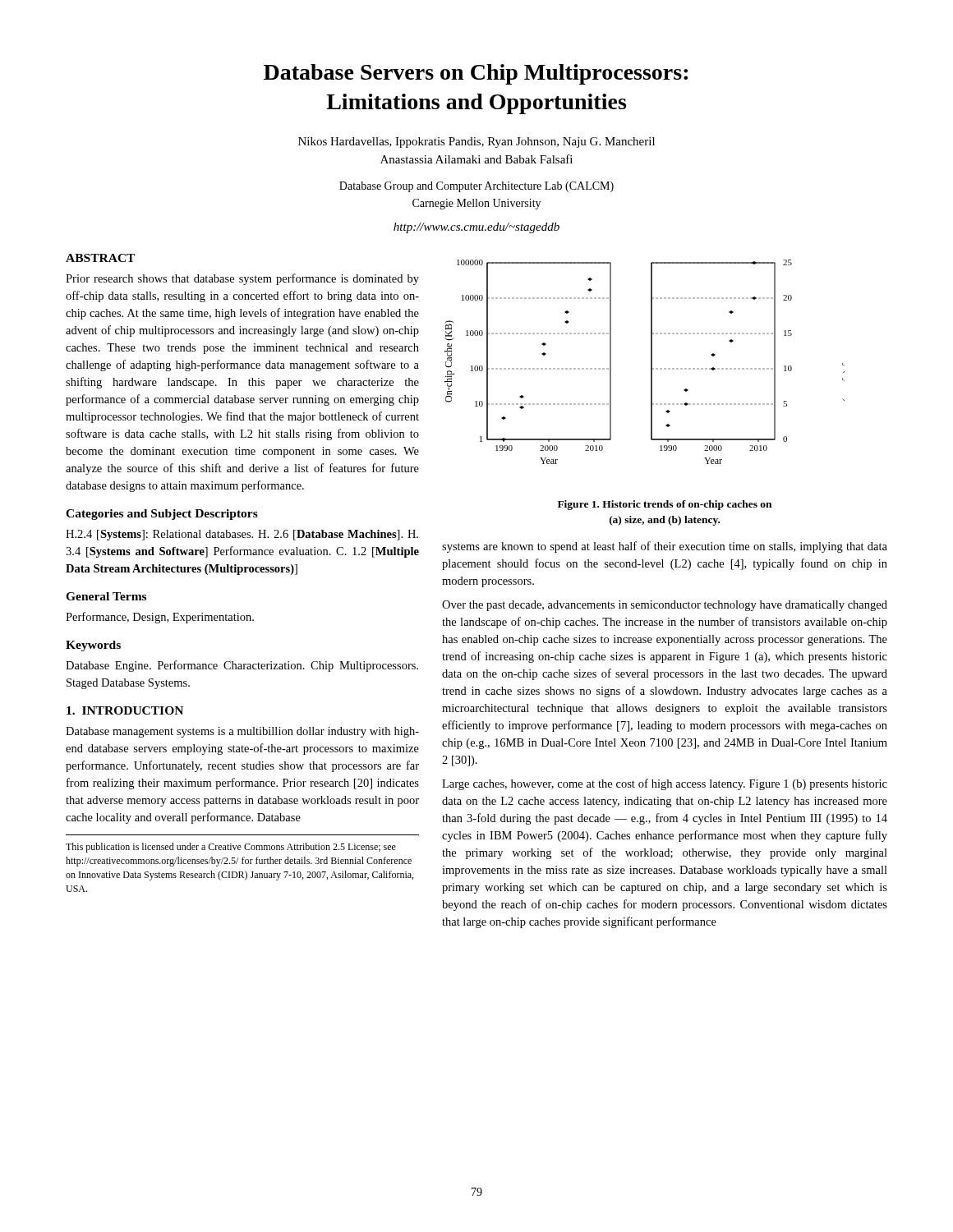This screenshot has width=953, height=1232.
Task: Click on the text starting "Figure 1. Historic trends of on-chip caches on(a)"
Action: (x=665, y=511)
